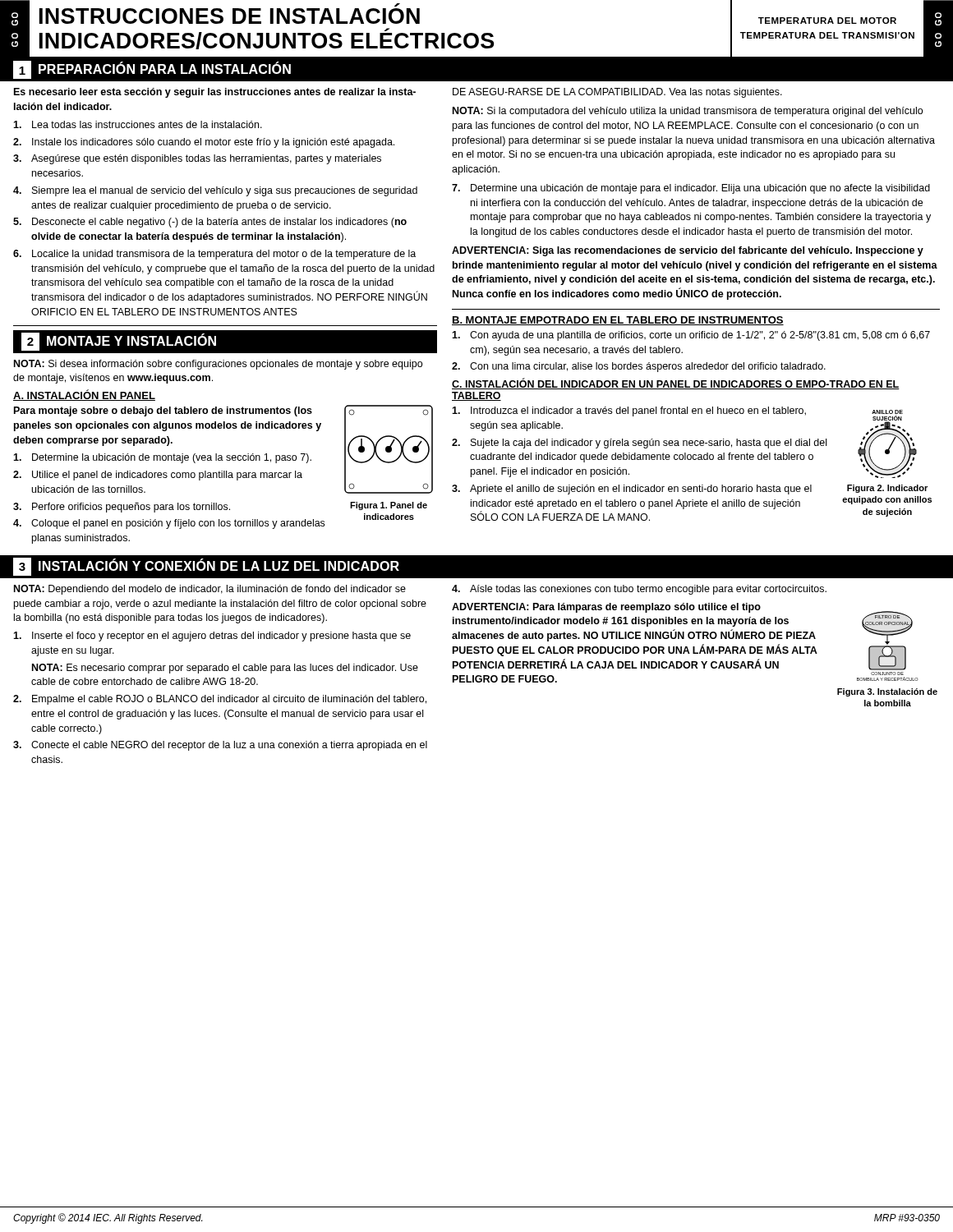The image size is (953, 1232).
Task: Click the passage that begins "DE ASEGU-RARSE DE LA COMPATIBILIDAD. Vea las notas"
Action: (617, 92)
